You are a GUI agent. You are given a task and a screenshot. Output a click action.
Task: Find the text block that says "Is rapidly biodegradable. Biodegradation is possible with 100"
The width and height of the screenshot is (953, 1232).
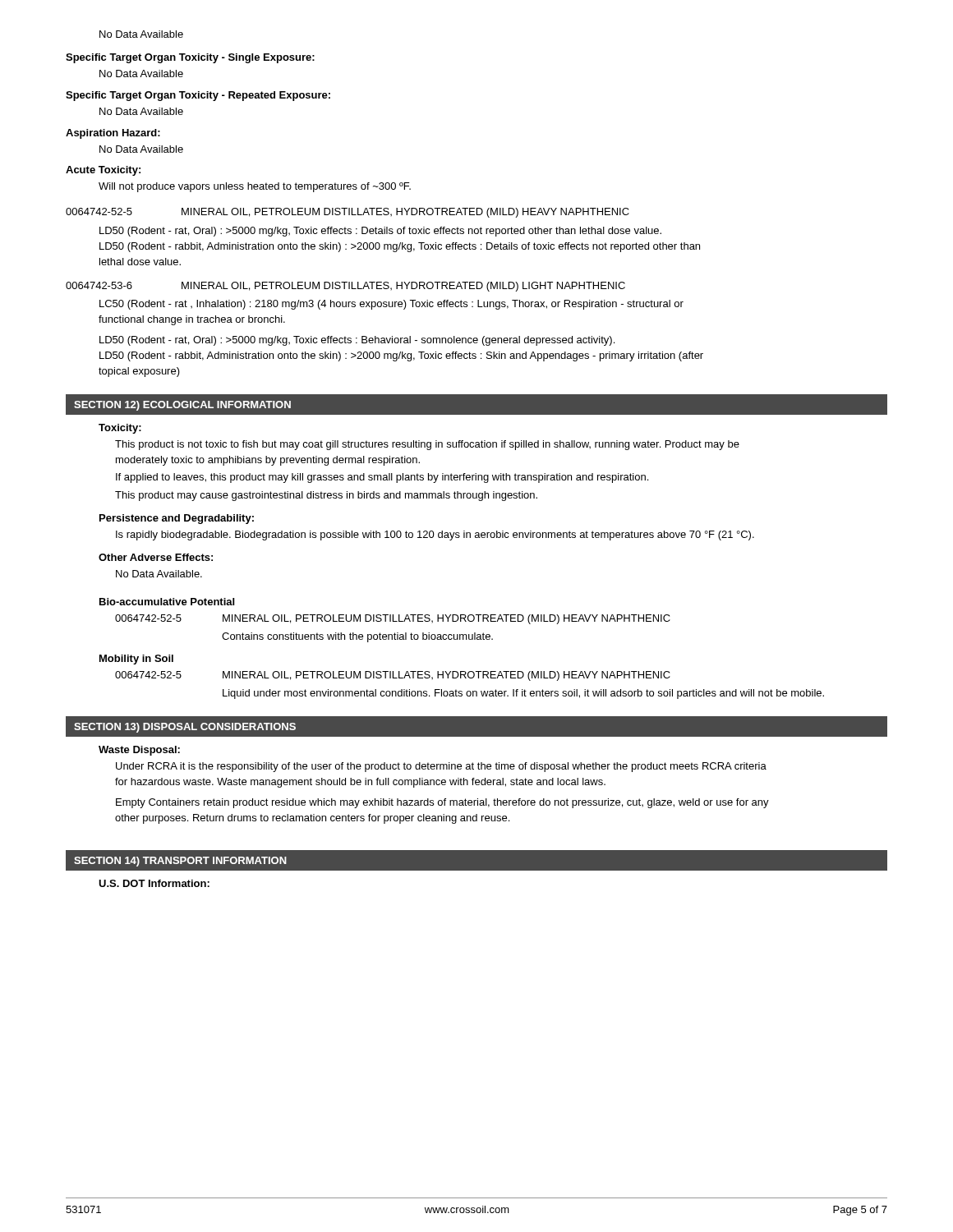point(435,534)
